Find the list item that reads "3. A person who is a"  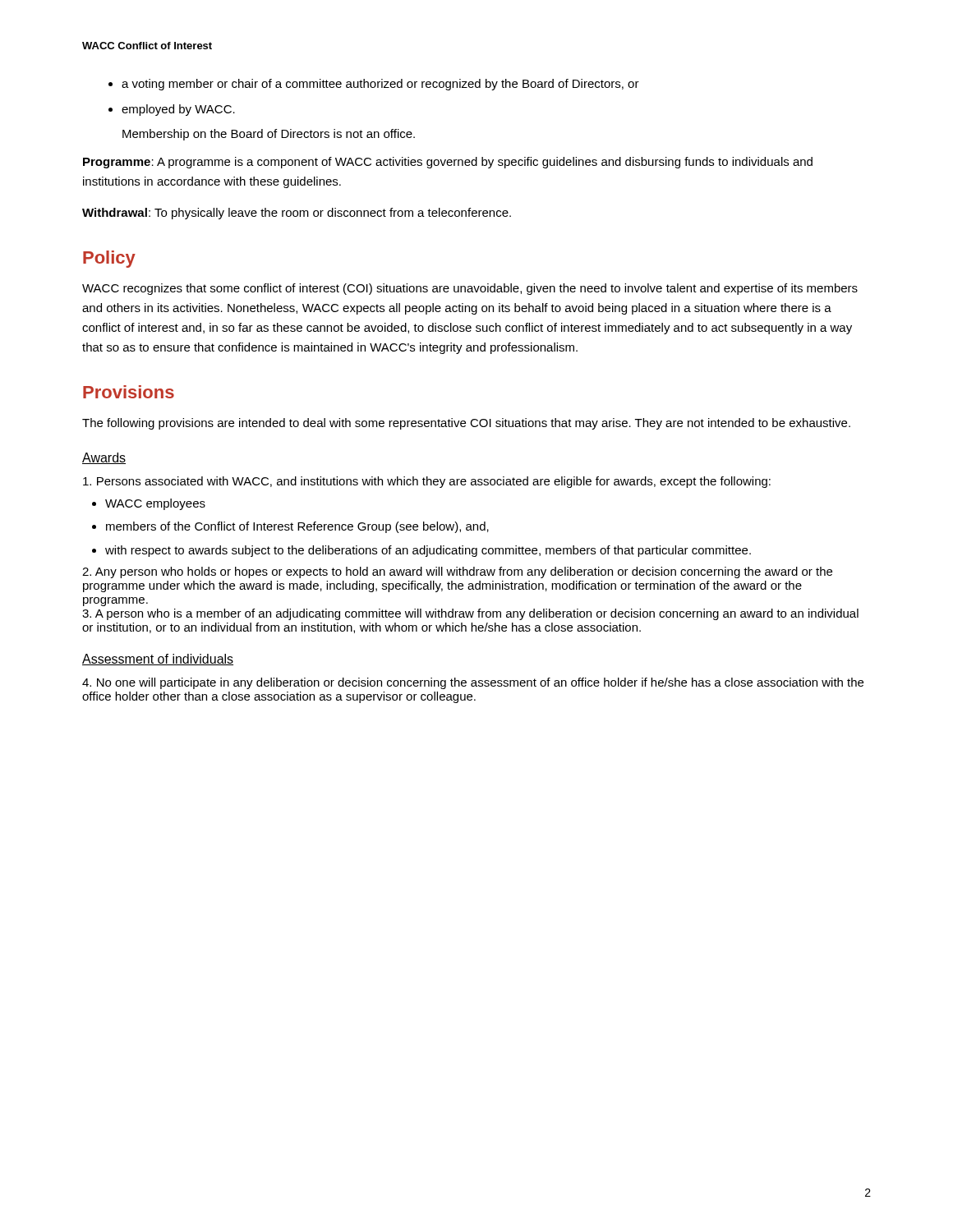click(x=476, y=620)
